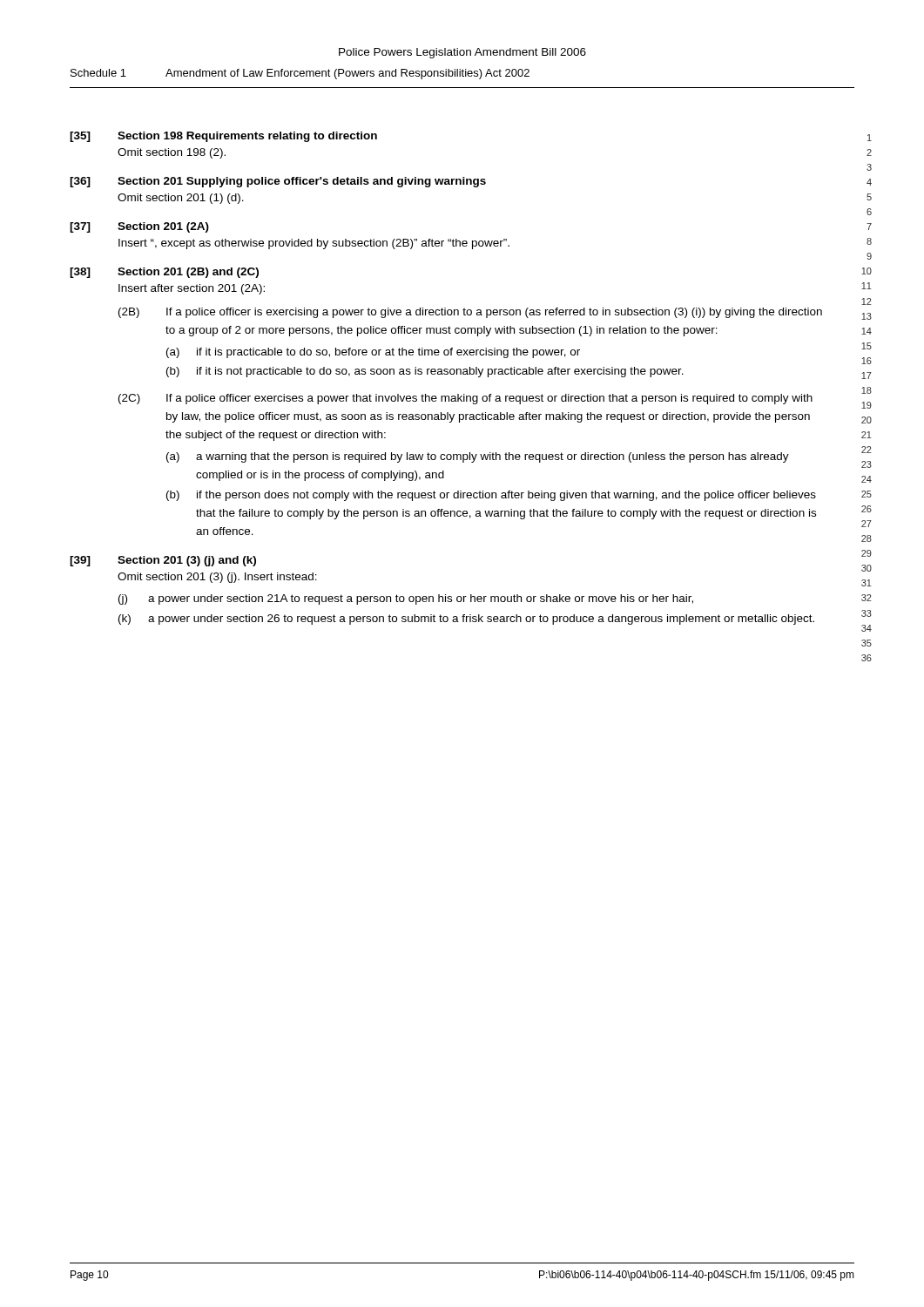Select the region starting "Omit section 201 (3)"

point(218,576)
